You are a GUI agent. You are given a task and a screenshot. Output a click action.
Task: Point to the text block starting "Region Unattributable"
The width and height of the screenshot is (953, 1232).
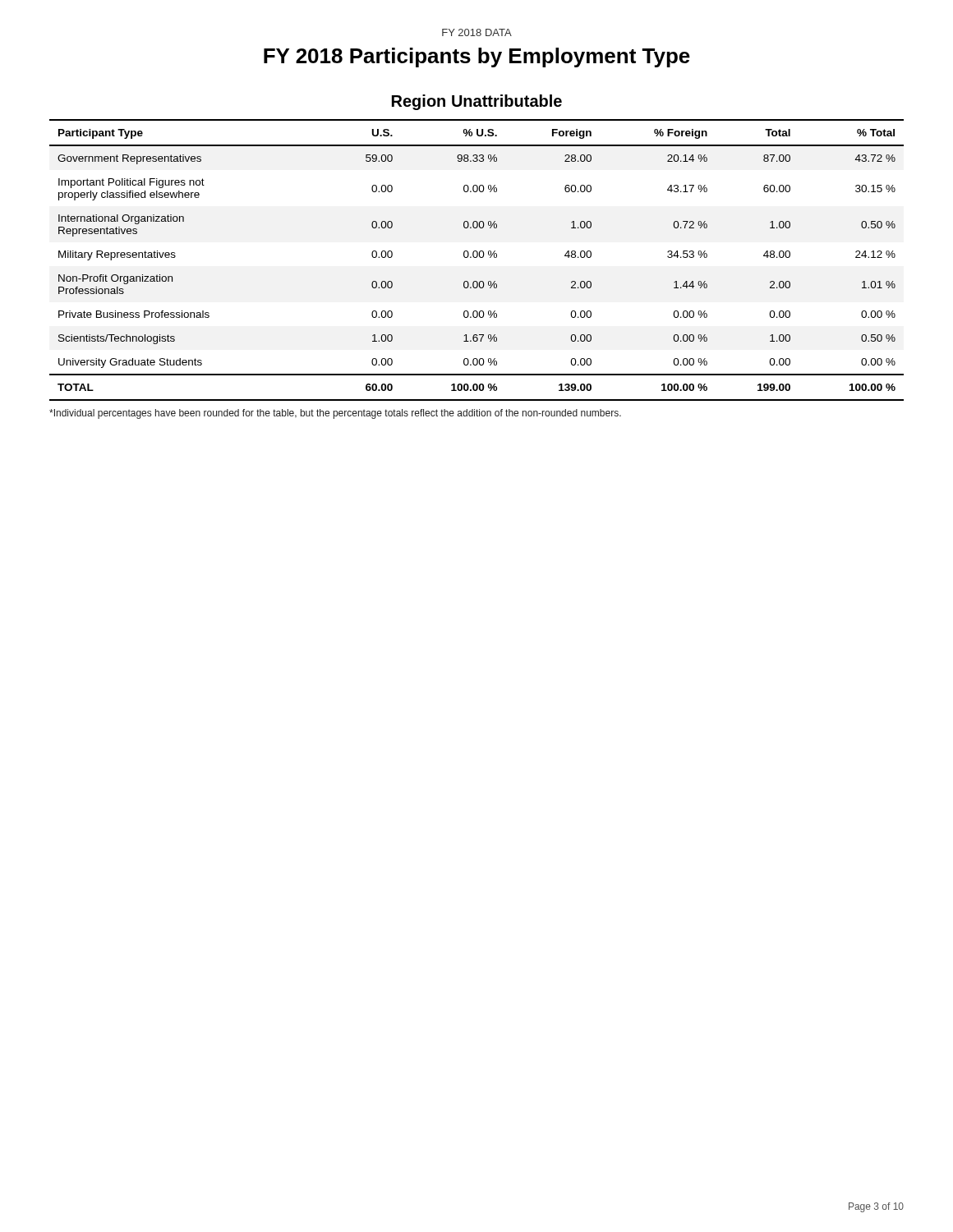(476, 101)
